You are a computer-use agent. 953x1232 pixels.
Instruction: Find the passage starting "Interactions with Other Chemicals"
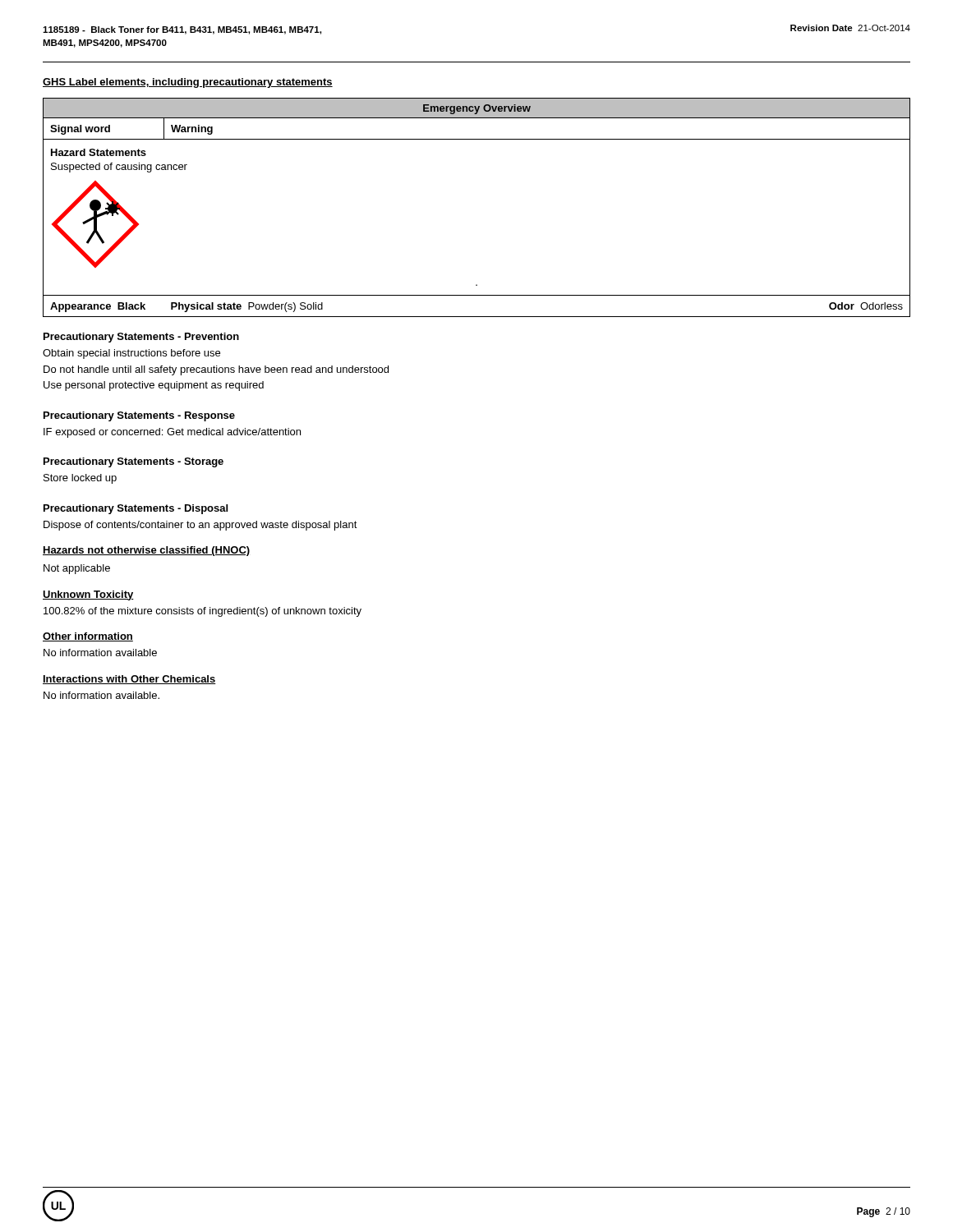tap(129, 678)
